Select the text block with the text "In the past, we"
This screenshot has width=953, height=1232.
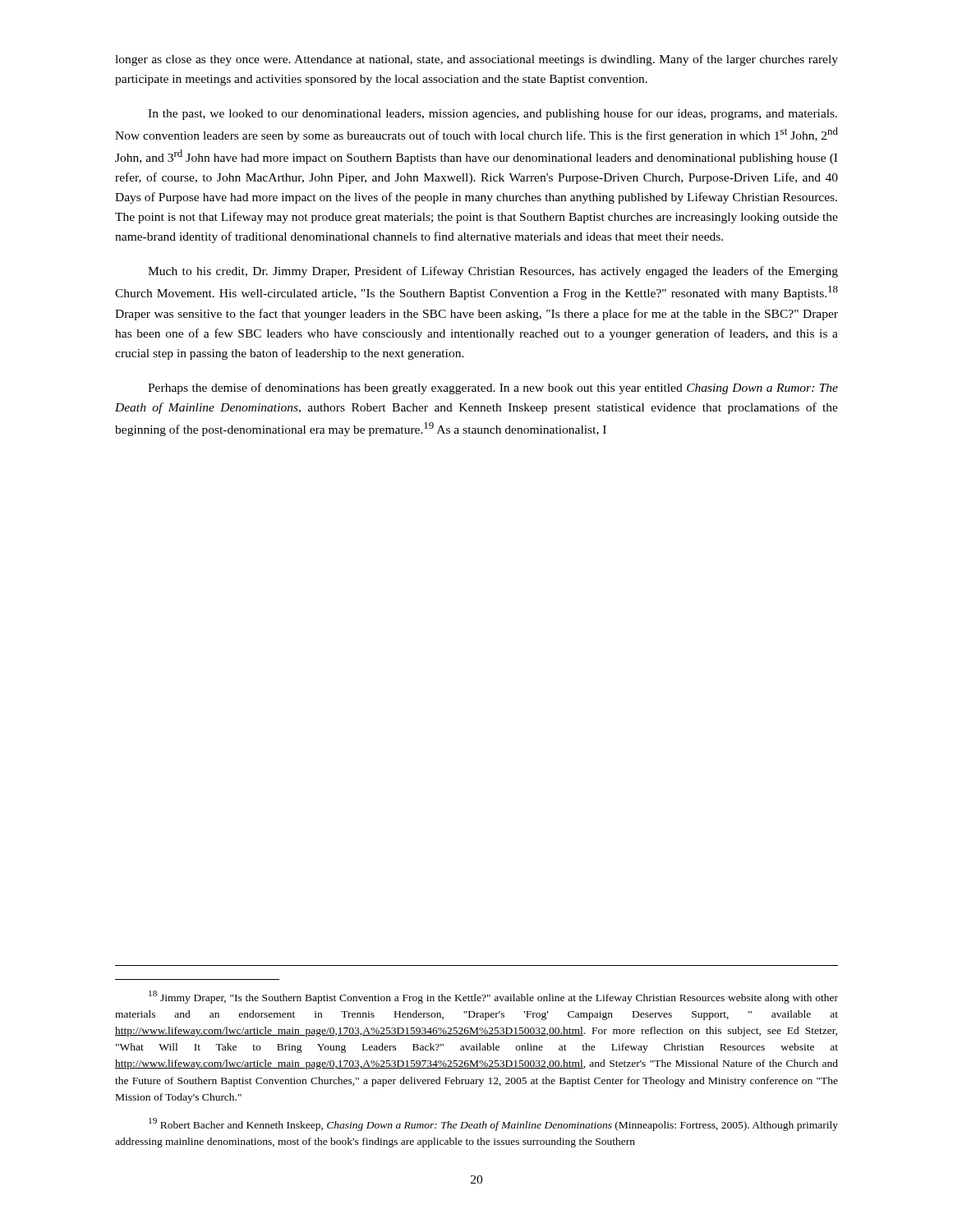[x=476, y=175]
